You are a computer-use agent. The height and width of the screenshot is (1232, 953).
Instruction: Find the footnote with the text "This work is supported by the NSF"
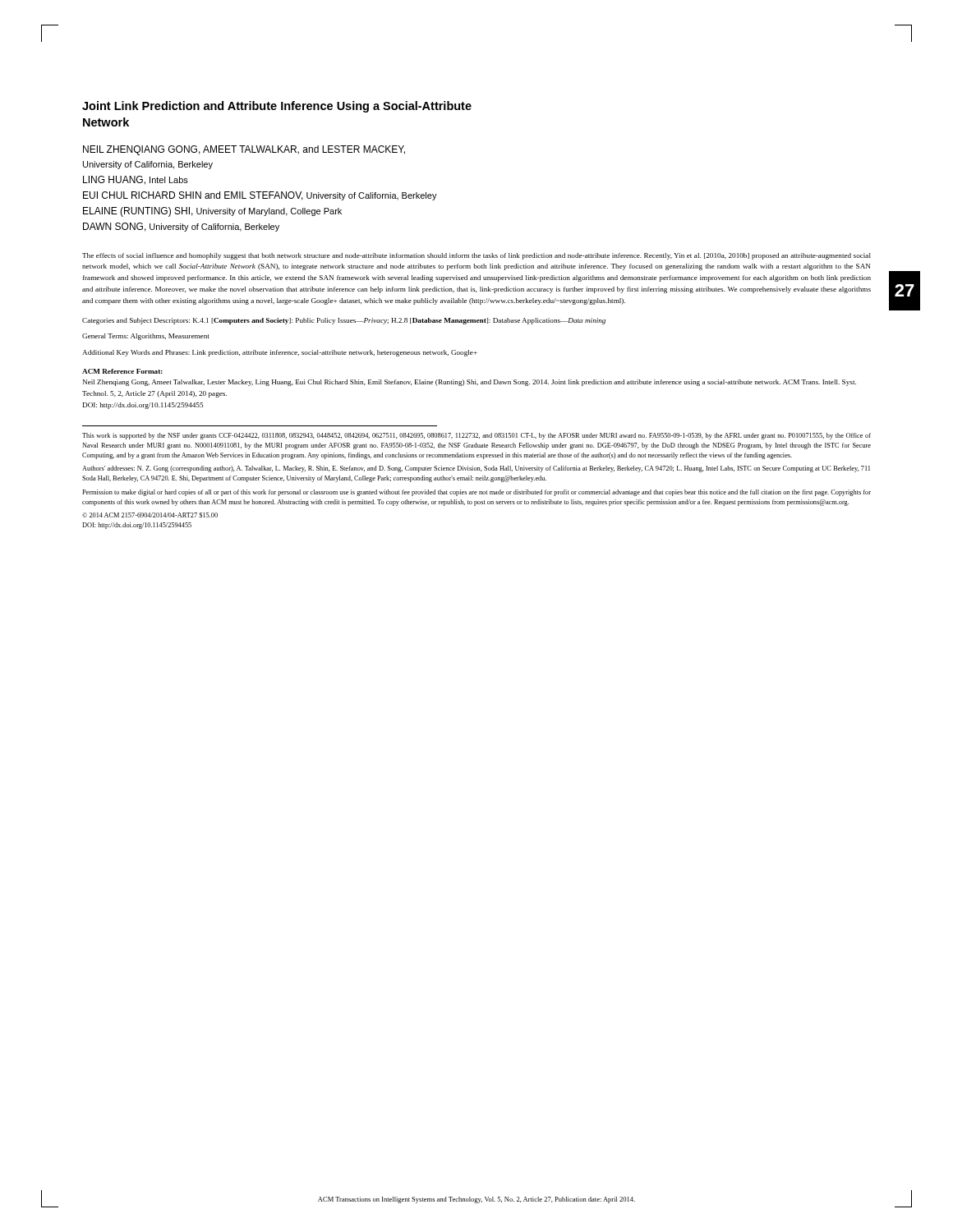click(476, 446)
